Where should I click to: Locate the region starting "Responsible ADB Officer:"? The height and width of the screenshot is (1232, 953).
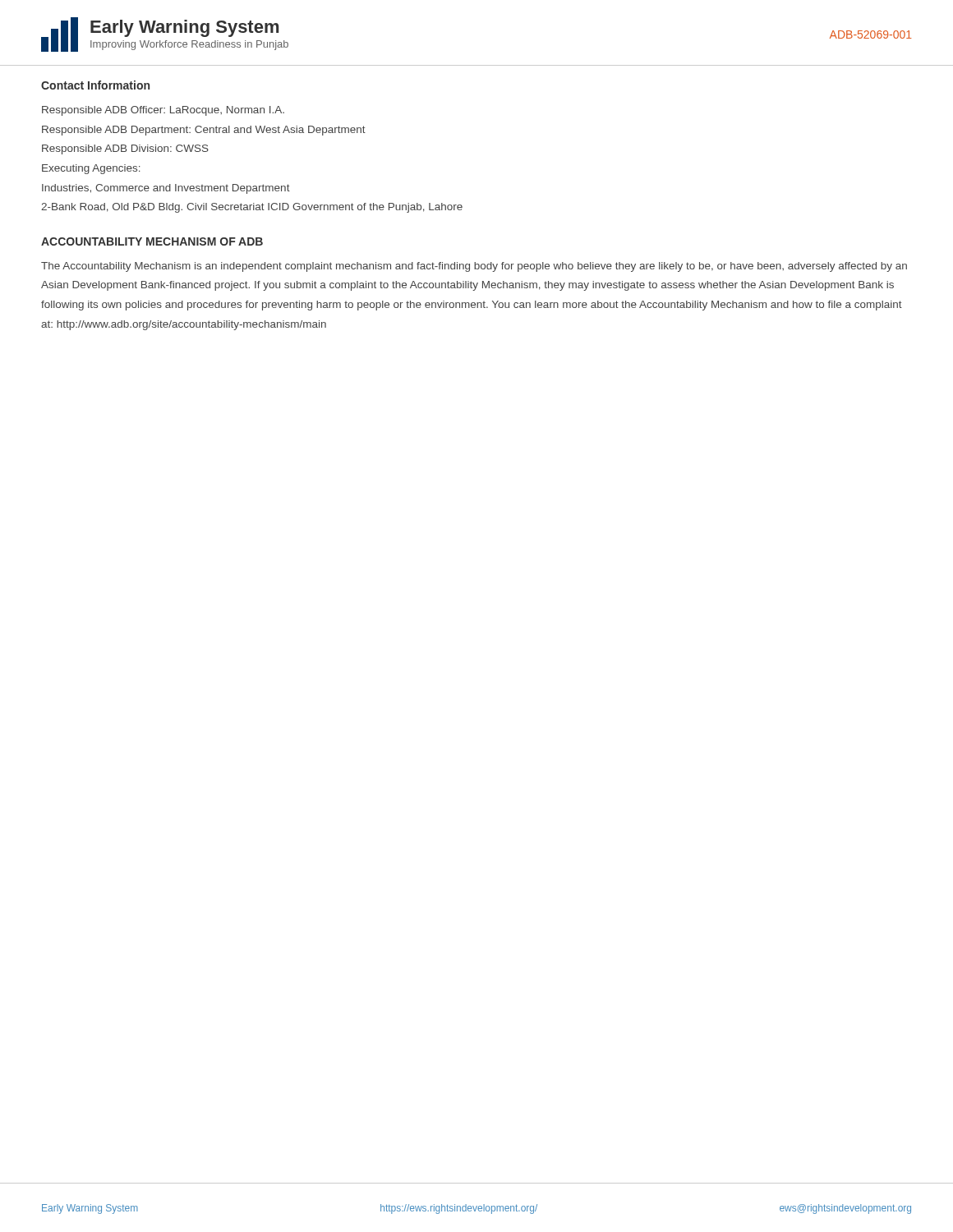[x=163, y=111]
